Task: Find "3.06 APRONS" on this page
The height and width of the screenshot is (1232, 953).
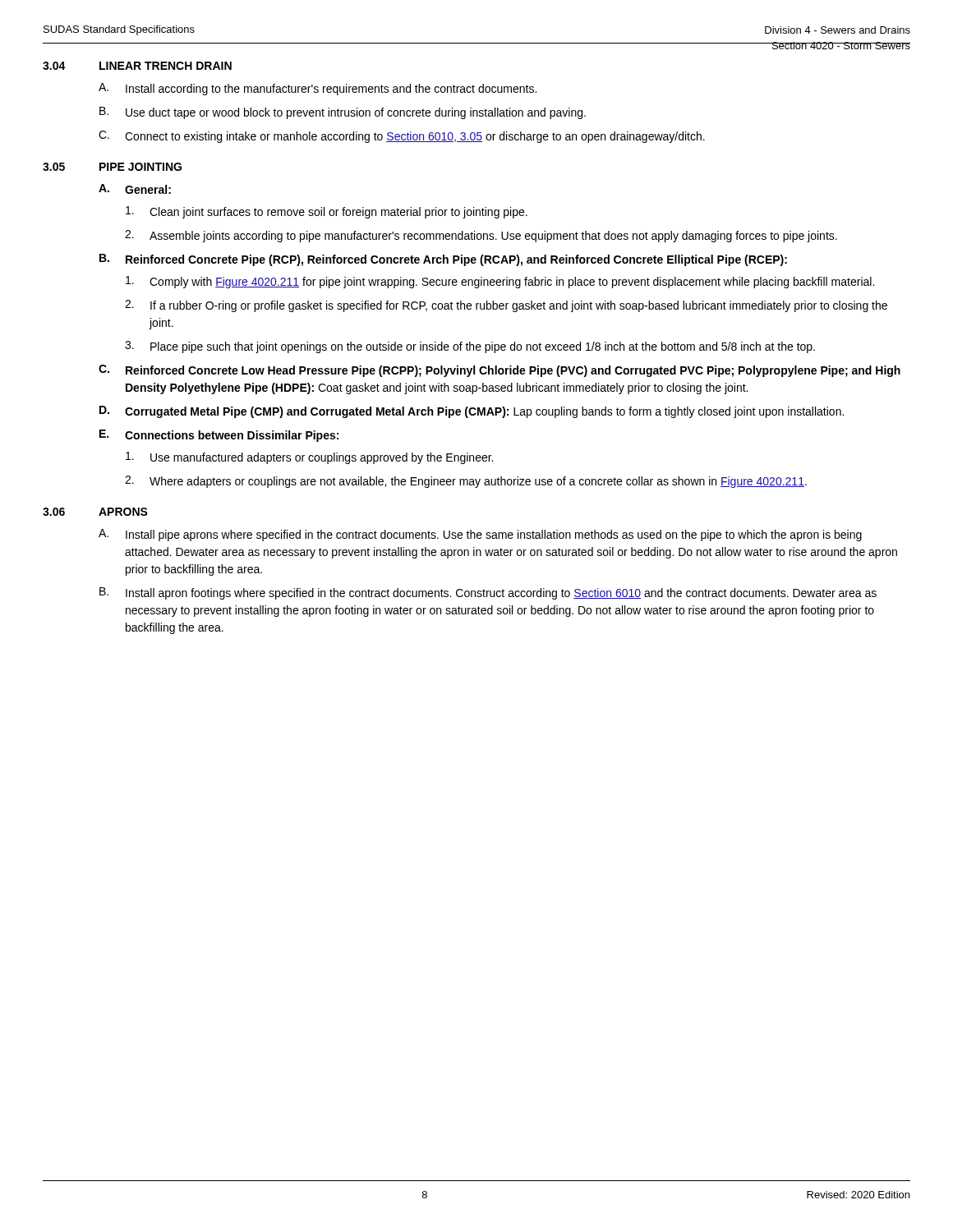Action: [95, 512]
